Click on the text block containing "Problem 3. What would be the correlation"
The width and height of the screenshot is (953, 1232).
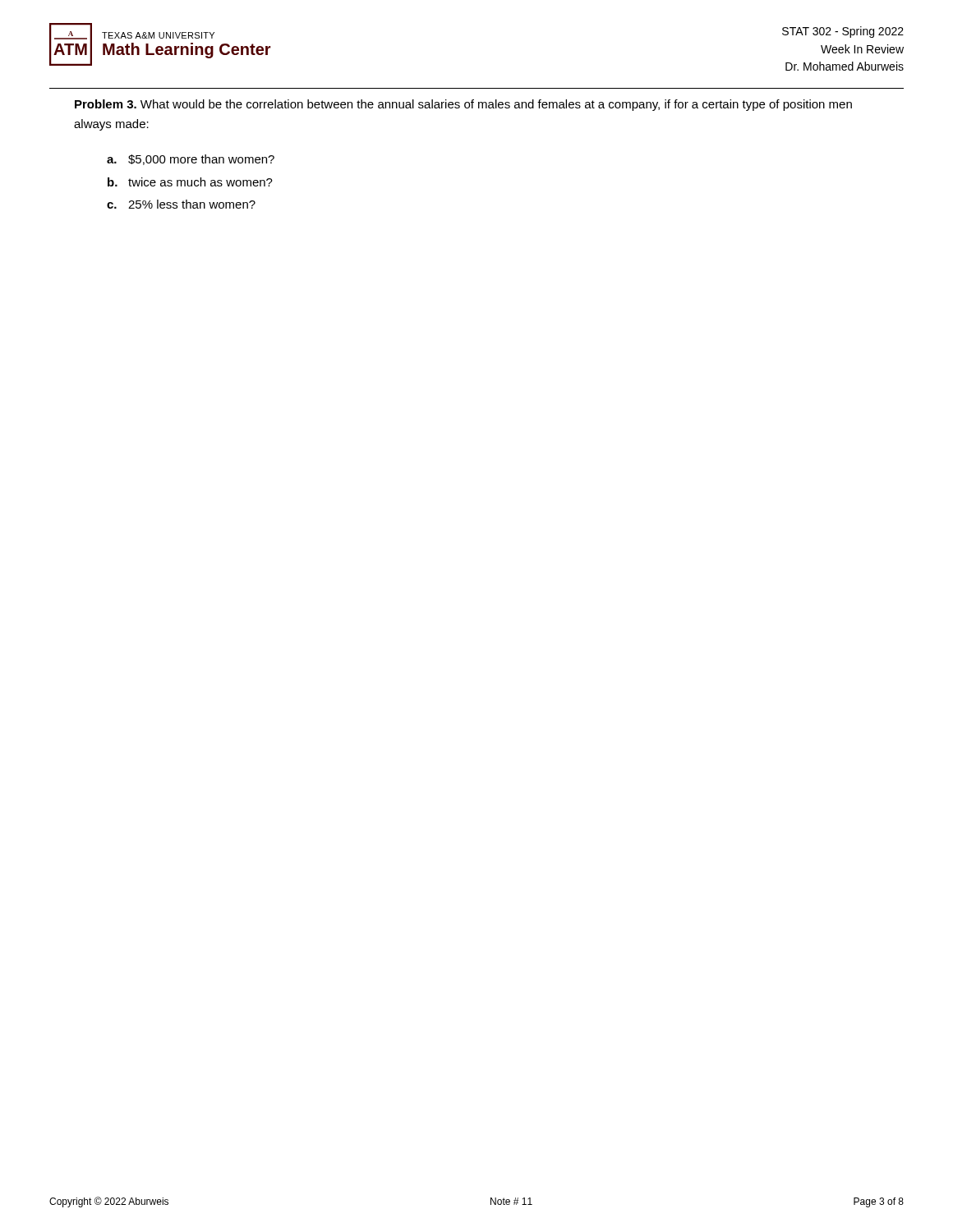463,114
